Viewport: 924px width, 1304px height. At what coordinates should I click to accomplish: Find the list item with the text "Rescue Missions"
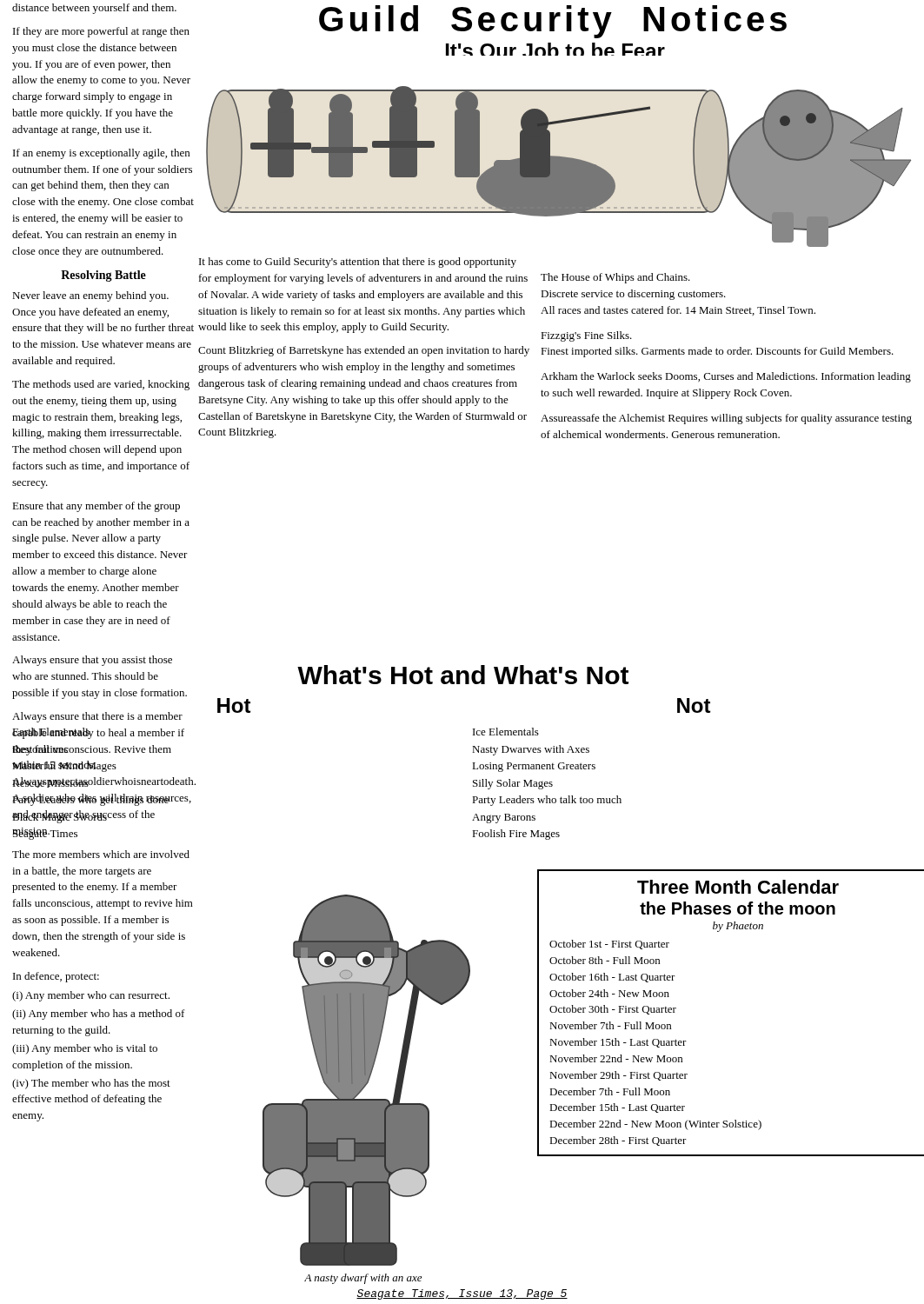(x=50, y=782)
